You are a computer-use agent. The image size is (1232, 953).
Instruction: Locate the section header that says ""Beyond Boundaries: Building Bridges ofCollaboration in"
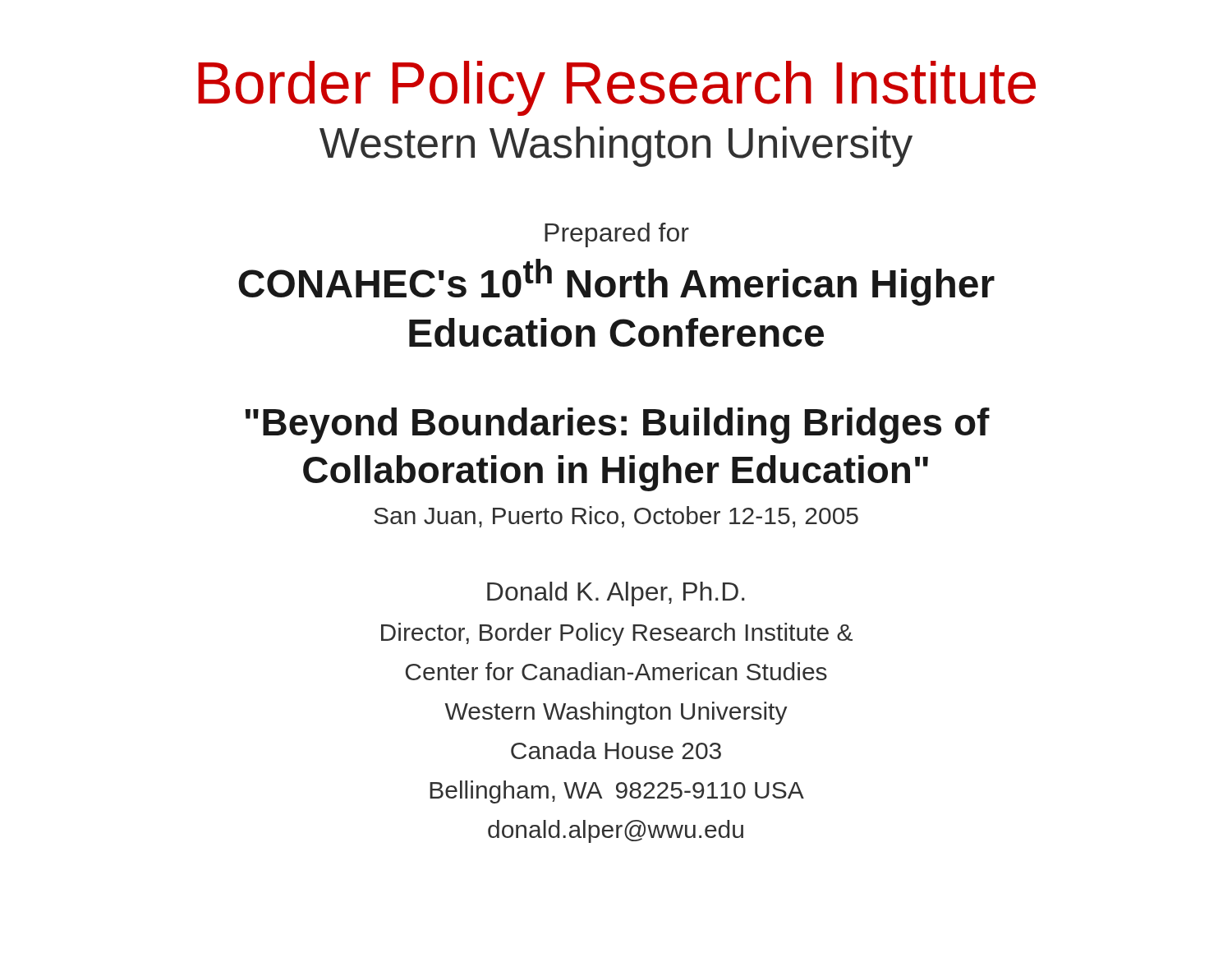(616, 465)
